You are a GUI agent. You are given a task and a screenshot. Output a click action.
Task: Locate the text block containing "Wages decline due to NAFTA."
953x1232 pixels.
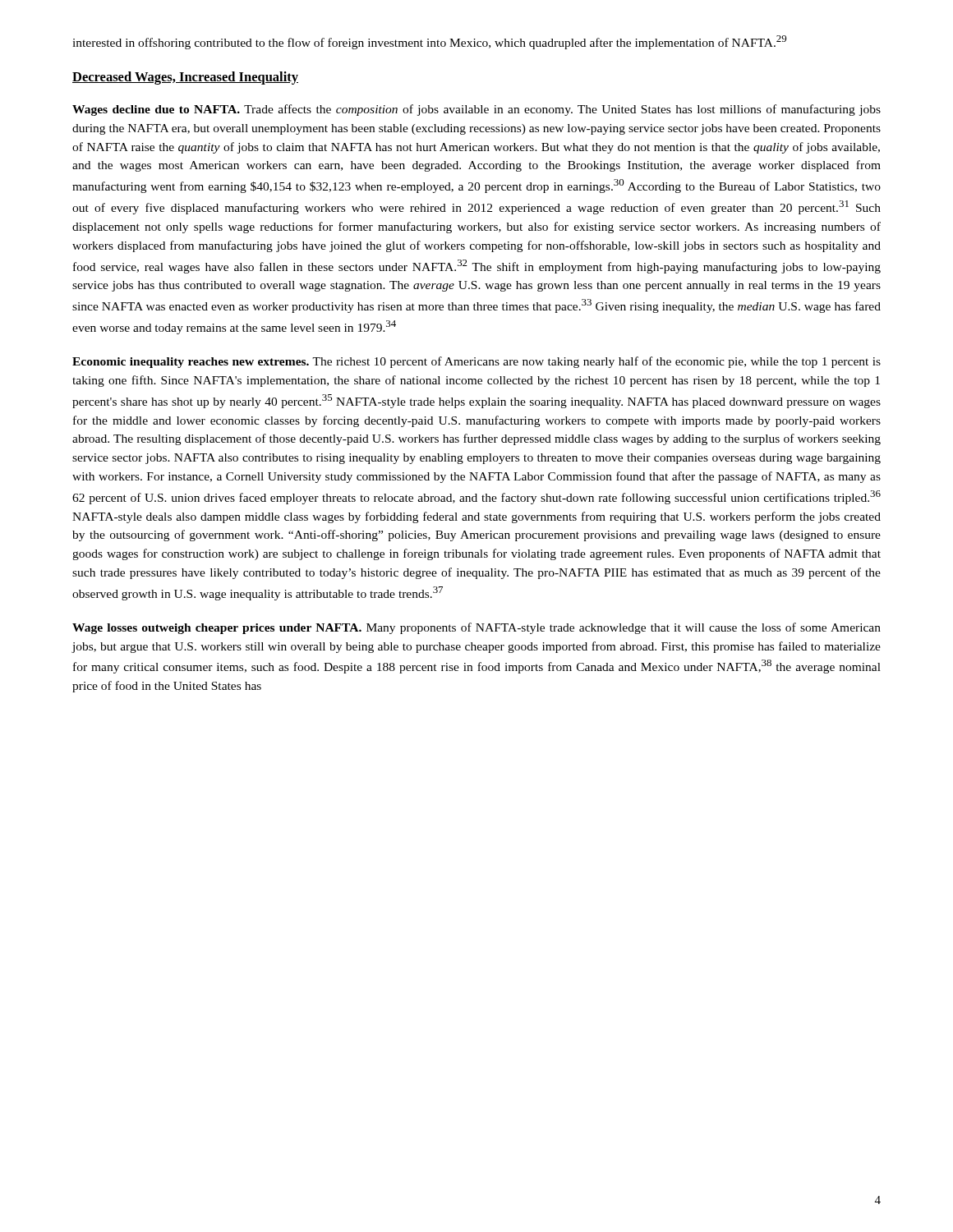click(476, 218)
